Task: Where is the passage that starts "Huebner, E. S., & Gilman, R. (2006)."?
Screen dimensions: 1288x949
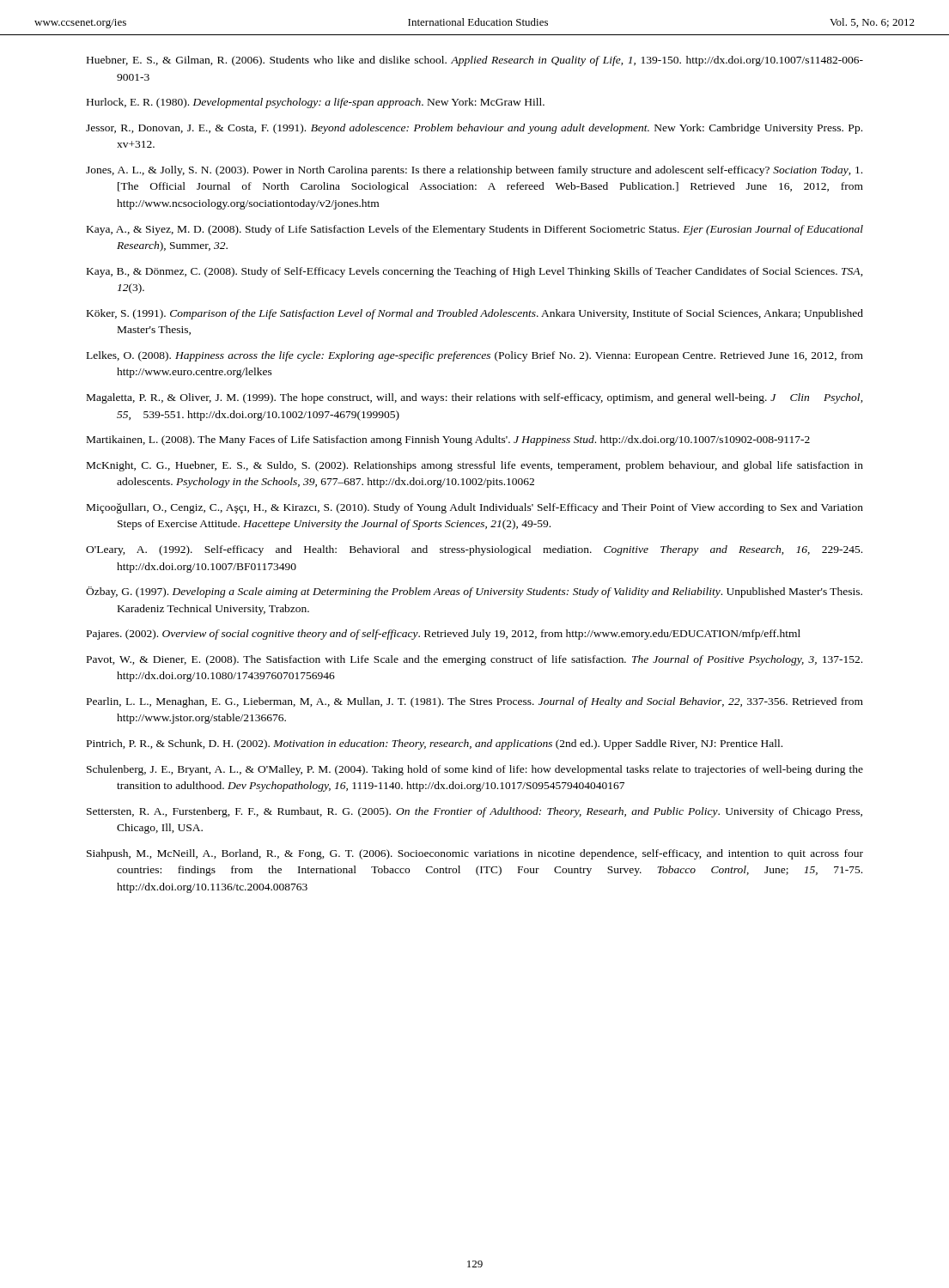Action: 474,68
